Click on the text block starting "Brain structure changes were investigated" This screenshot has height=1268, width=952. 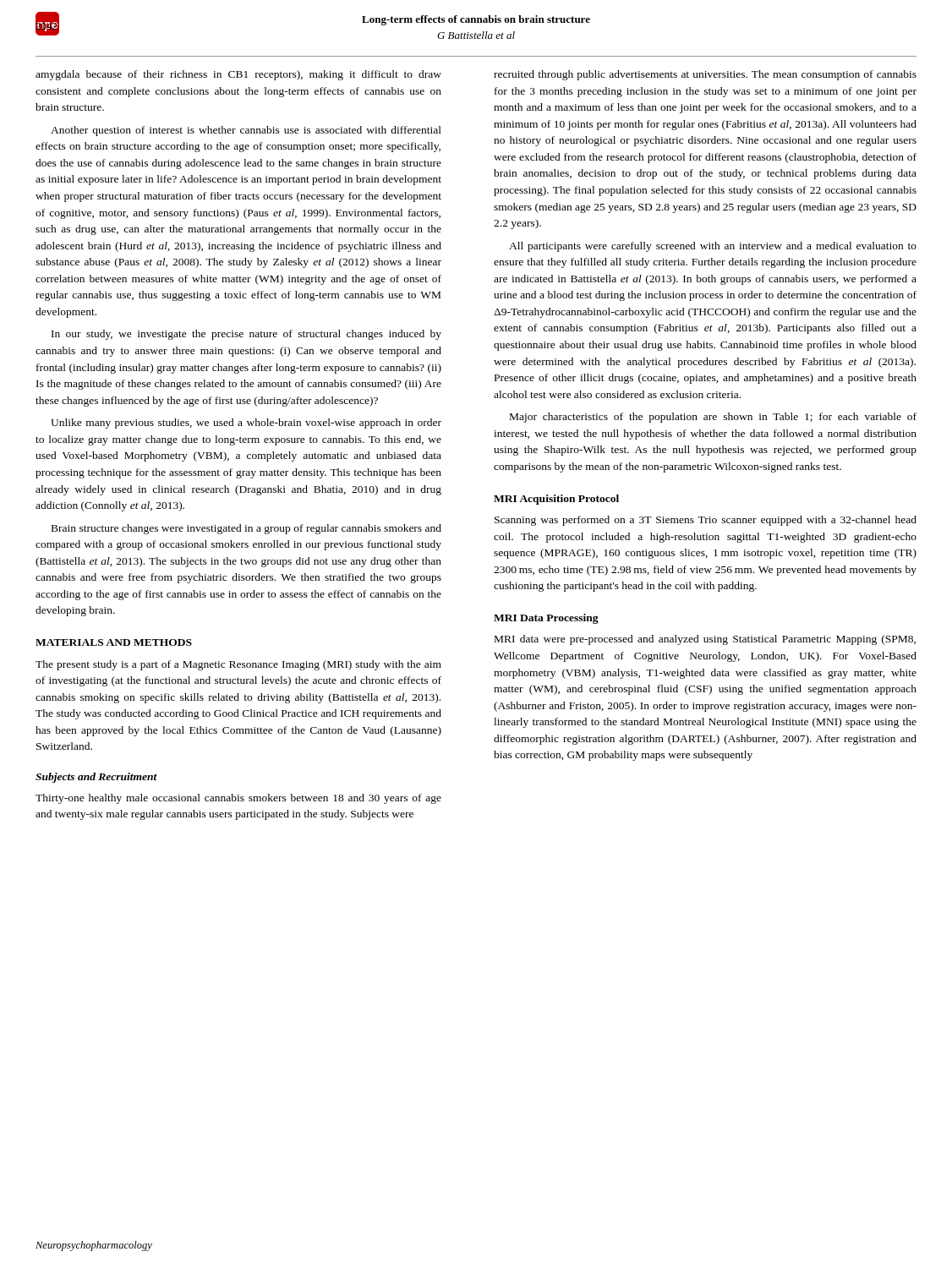point(238,569)
